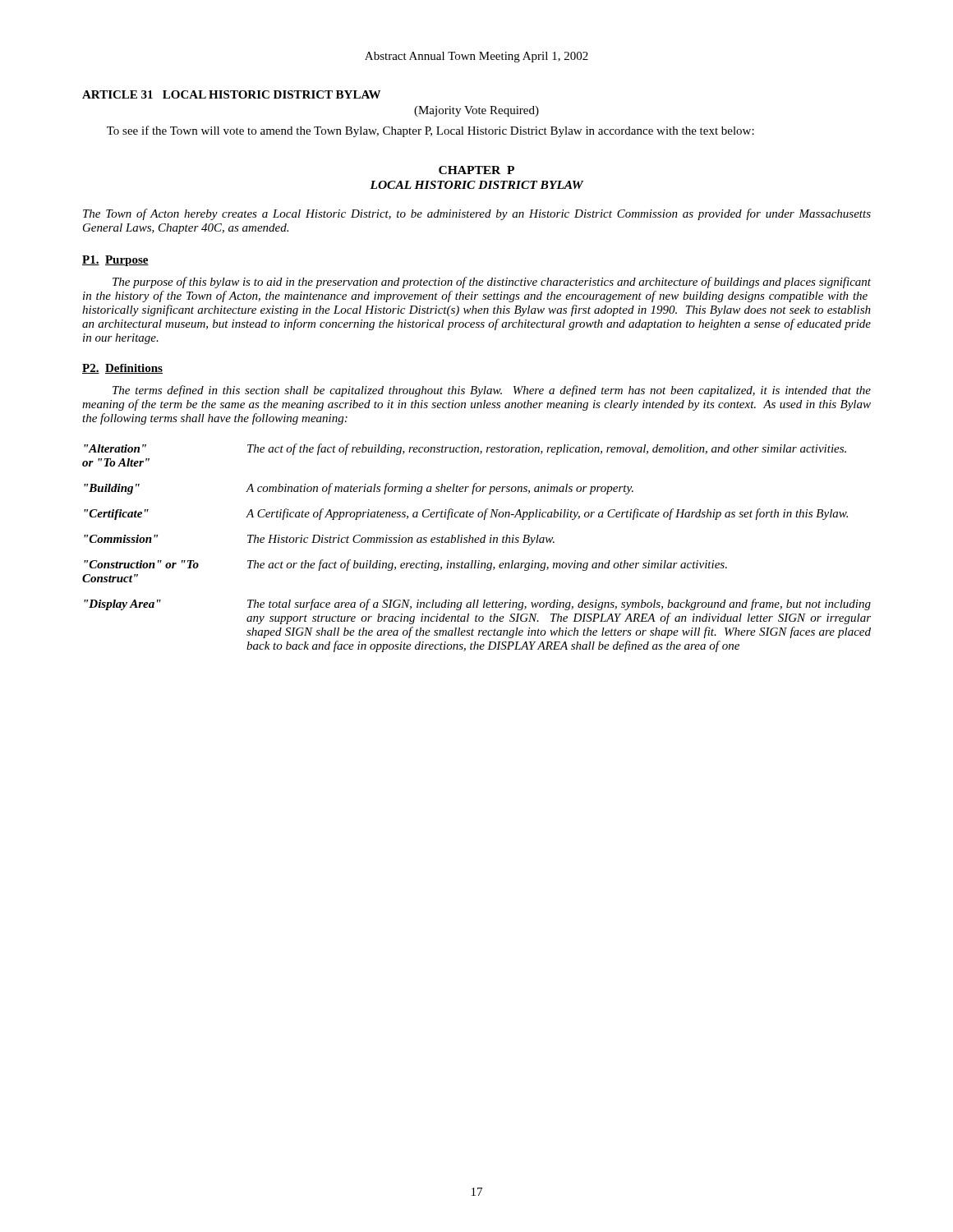Find the text block with the text "To see if"
This screenshot has height=1232, width=953.
coord(418,131)
